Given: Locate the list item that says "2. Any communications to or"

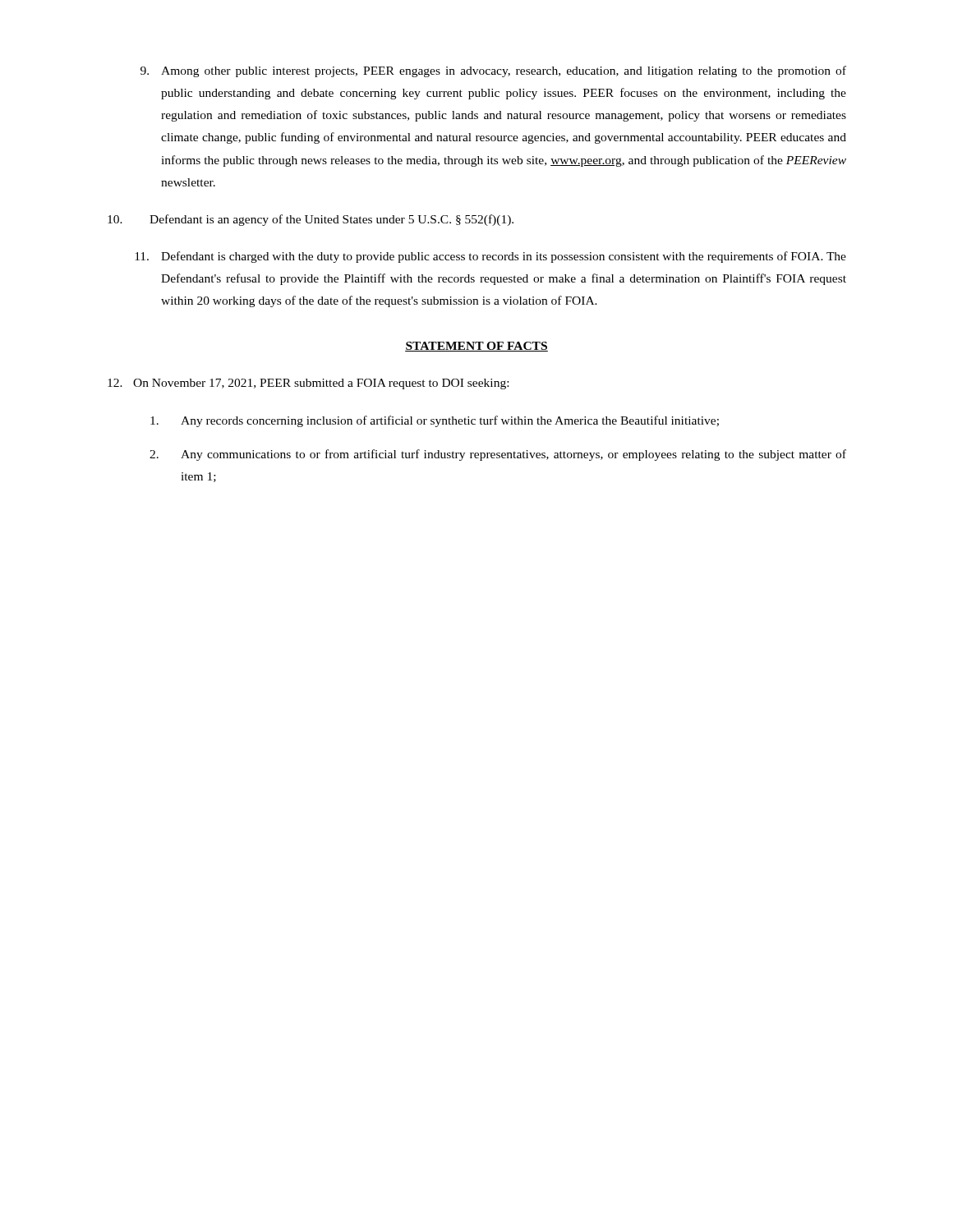Looking at the screenshot, I should pos(498,465).
